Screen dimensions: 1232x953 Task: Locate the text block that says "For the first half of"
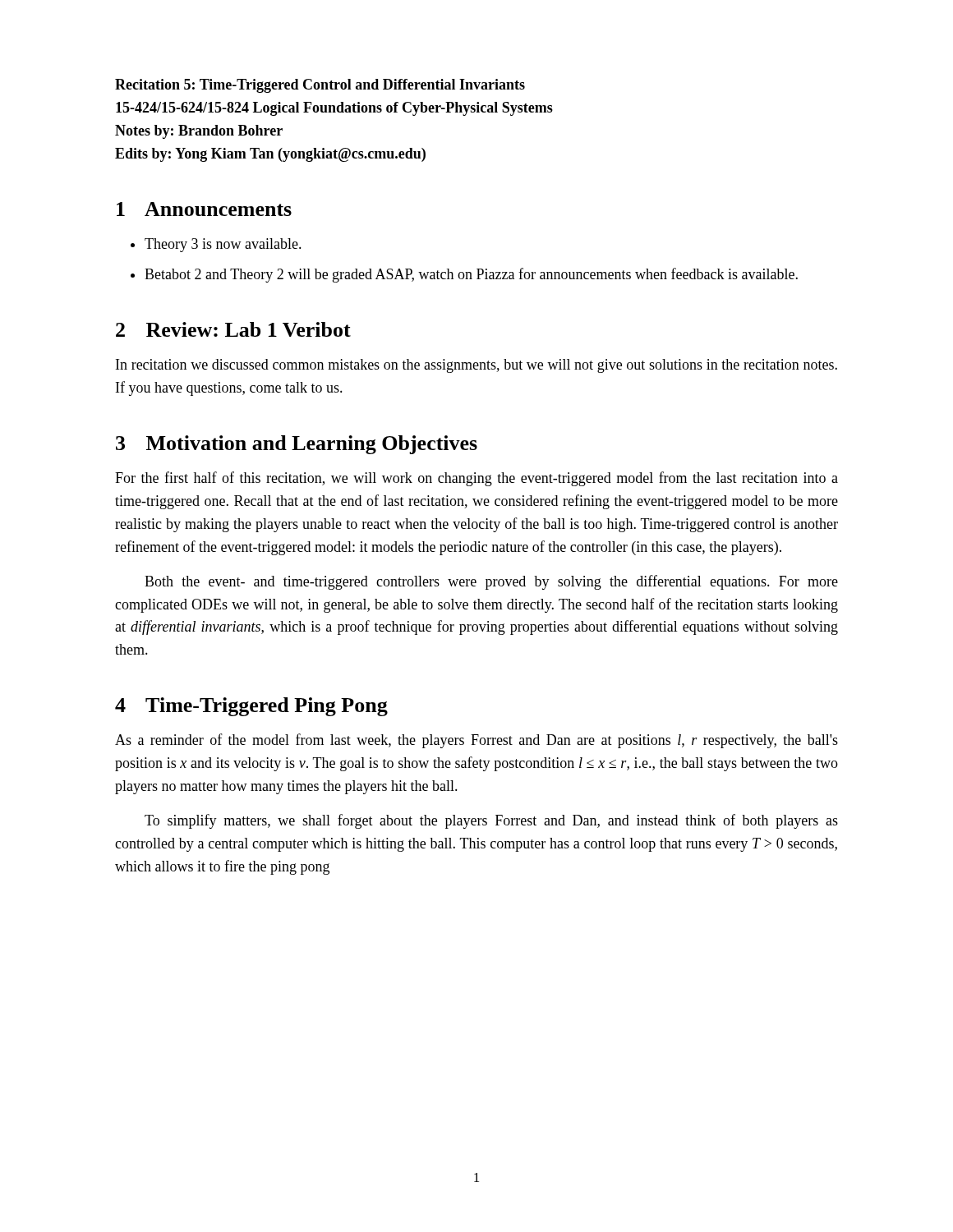pos(476,512)
